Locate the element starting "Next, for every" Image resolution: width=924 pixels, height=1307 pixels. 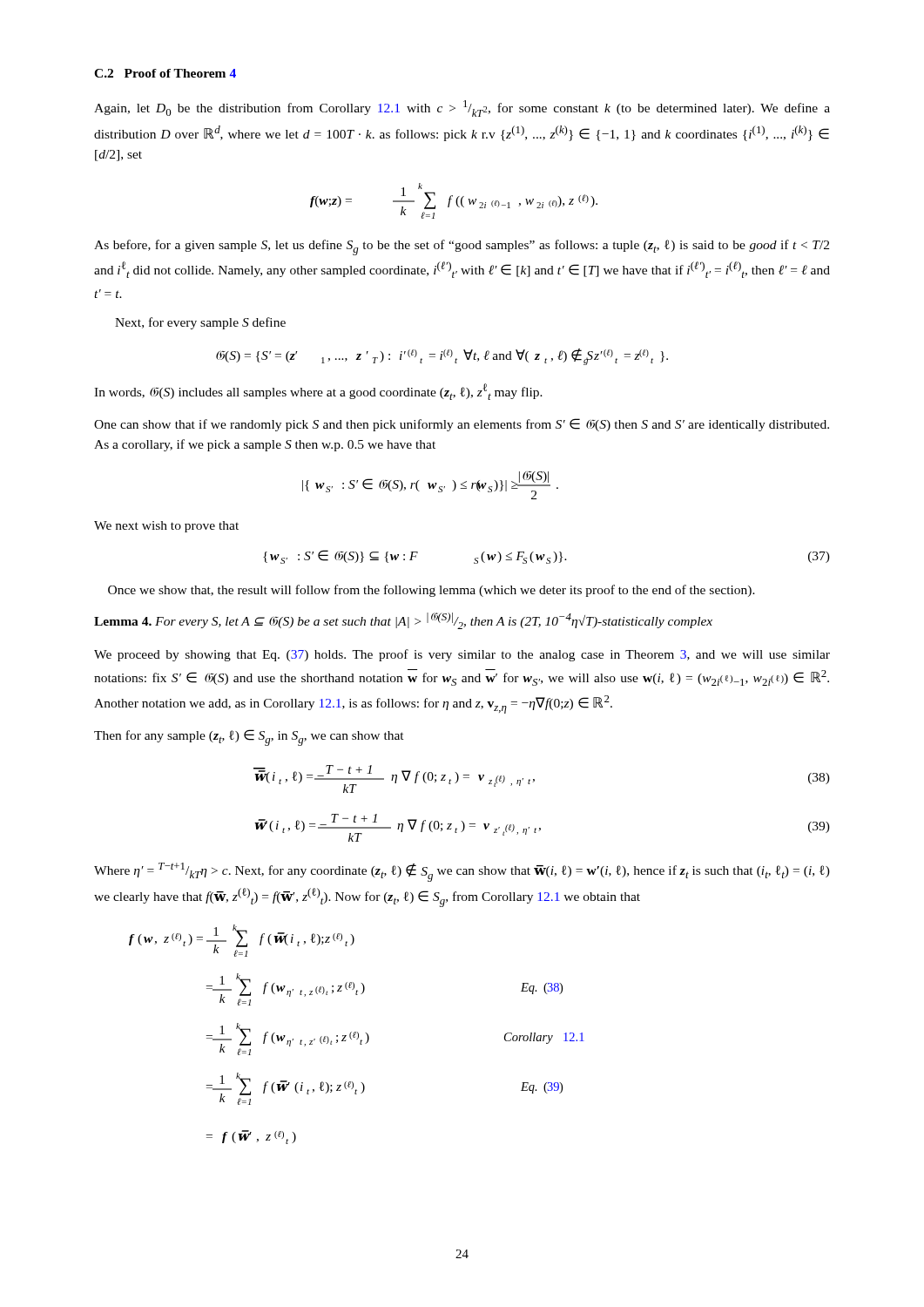[200, 322]
